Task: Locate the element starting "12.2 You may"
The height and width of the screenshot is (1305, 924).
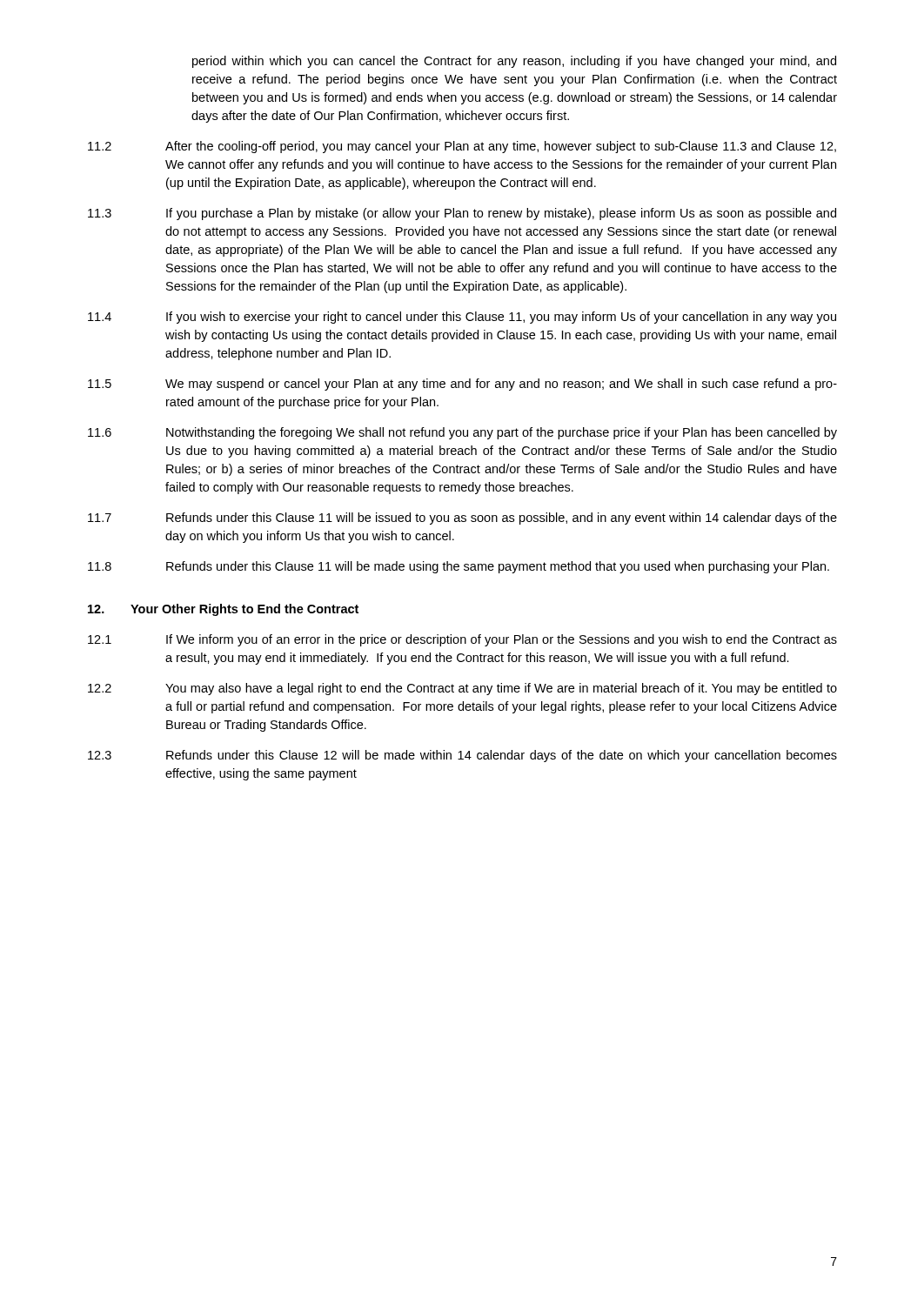Action: 462,707
